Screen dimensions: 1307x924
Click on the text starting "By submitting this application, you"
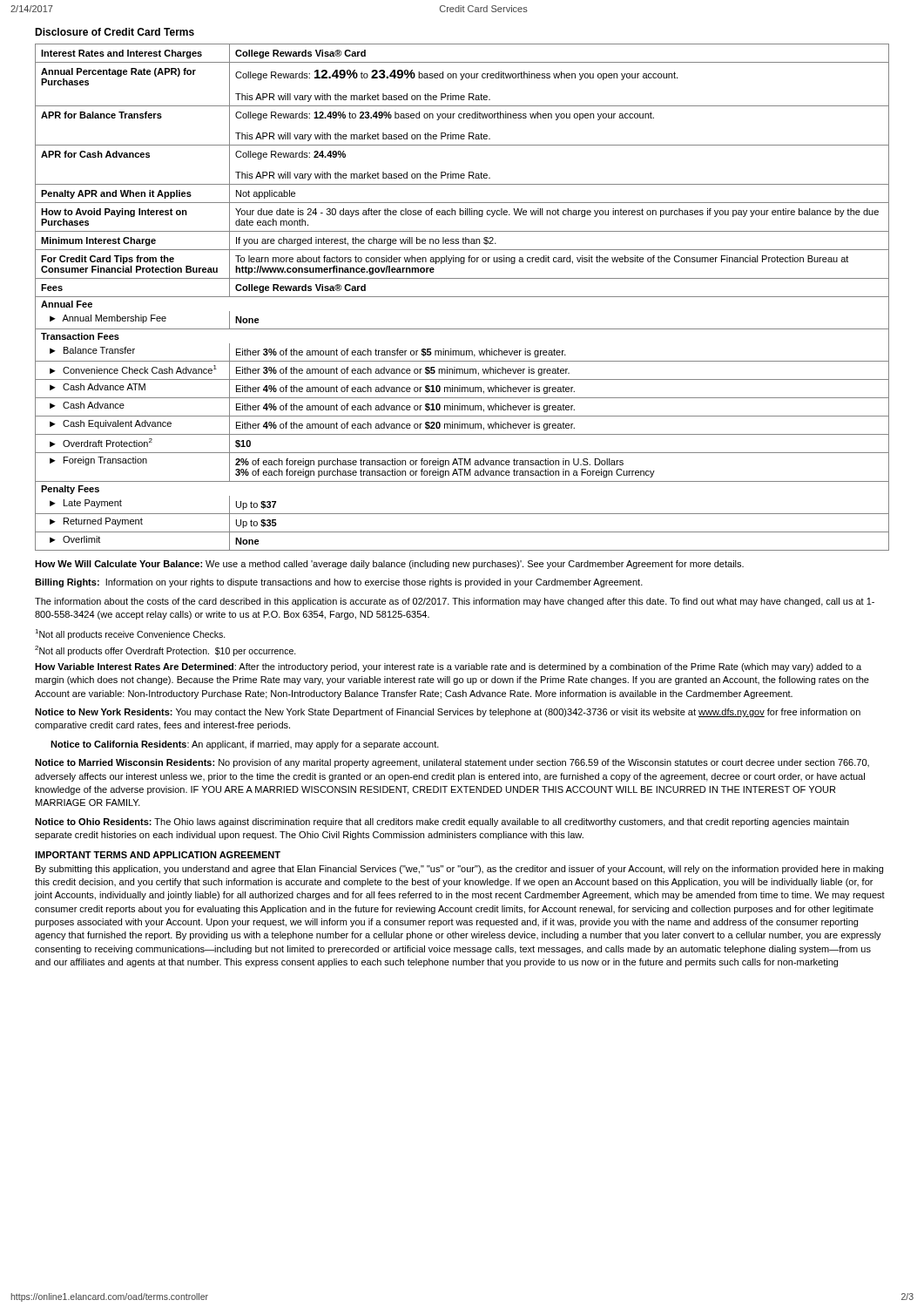tap(460, 915)
